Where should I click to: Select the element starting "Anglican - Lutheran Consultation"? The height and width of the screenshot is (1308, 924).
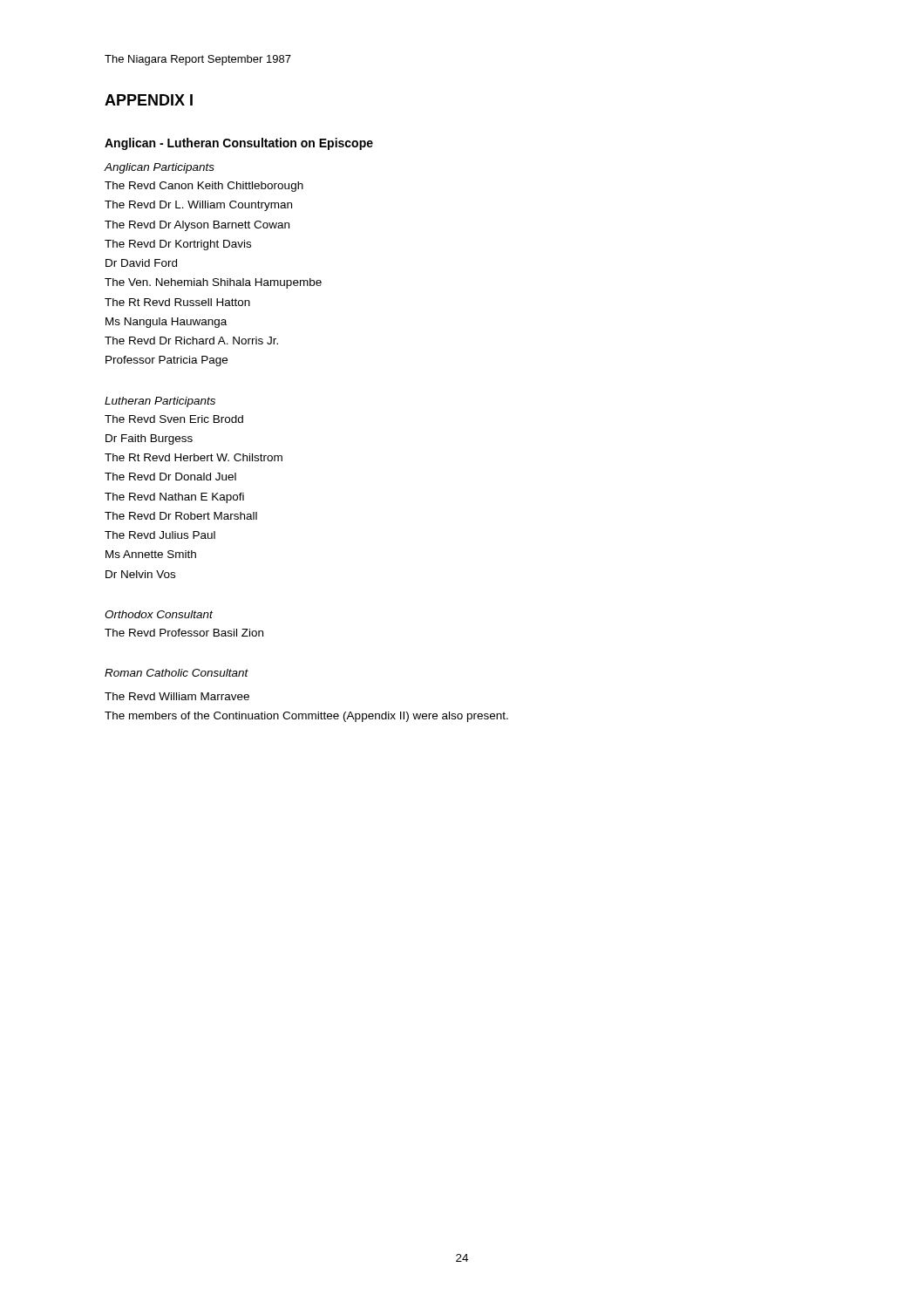coord(239,143)
